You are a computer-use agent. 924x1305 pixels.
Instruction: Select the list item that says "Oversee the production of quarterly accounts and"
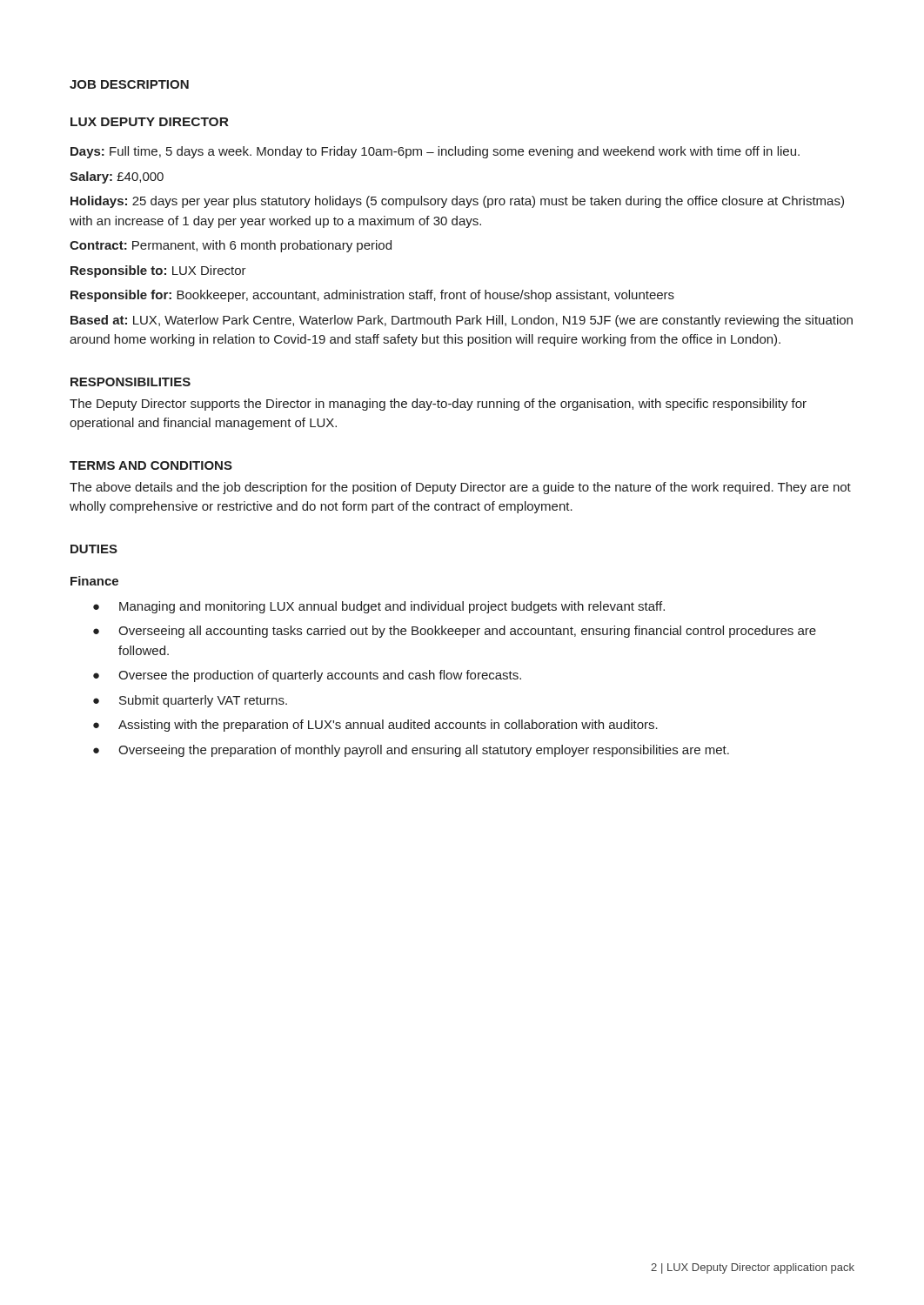tap(320, 675)
